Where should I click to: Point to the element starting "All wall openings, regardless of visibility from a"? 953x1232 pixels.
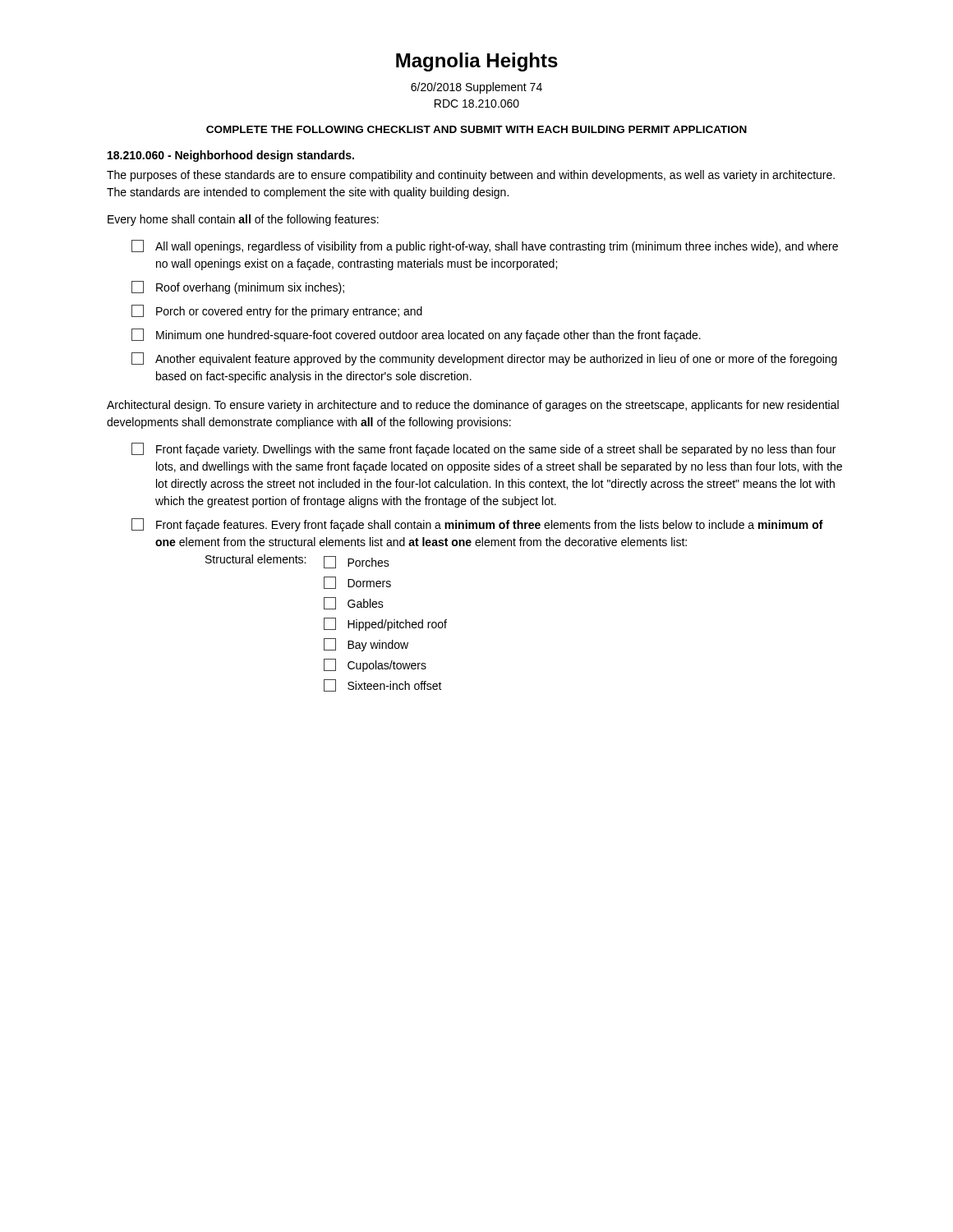click(489, 255)
